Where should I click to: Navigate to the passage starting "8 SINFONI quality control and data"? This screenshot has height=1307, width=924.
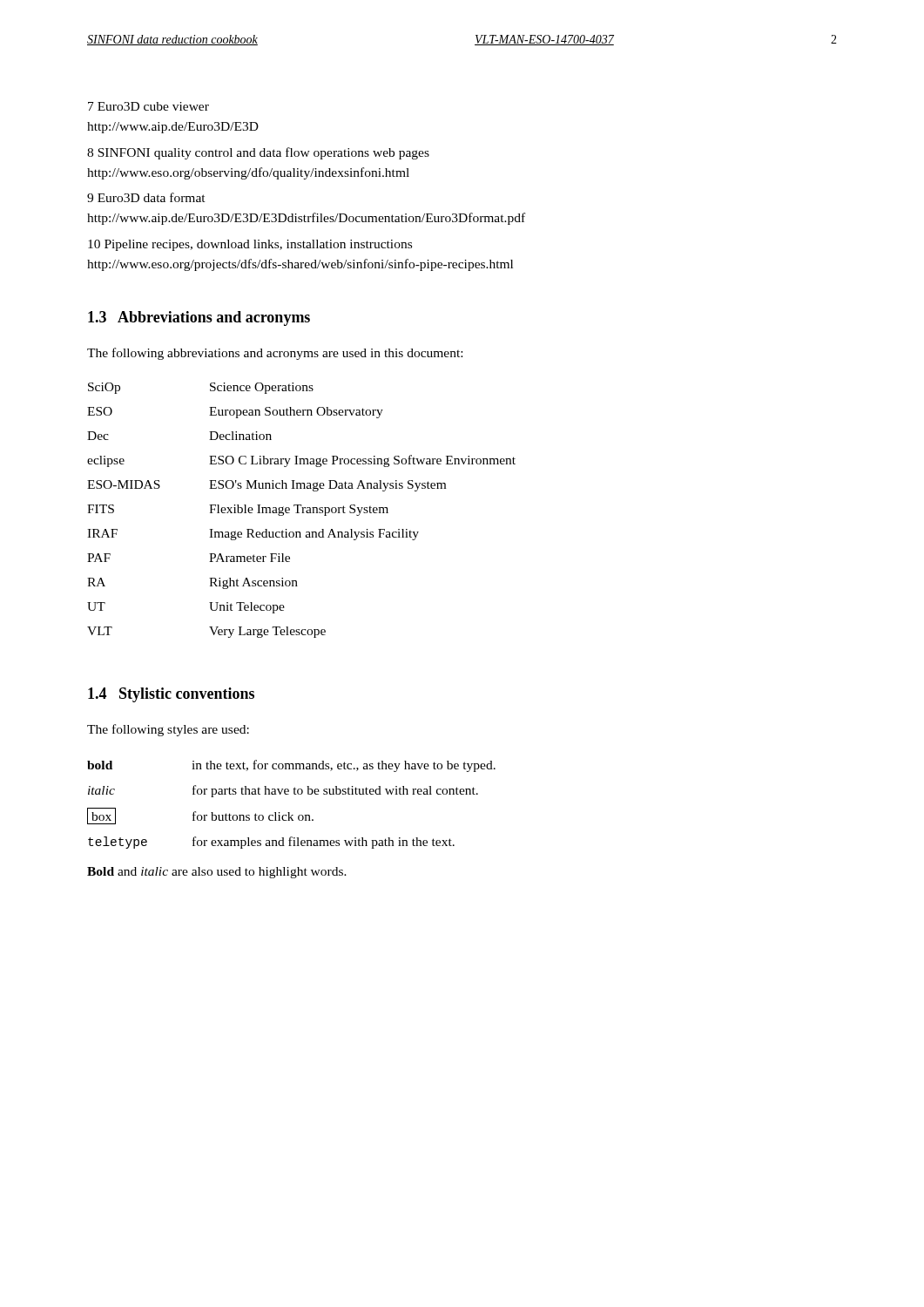[258, 162]
